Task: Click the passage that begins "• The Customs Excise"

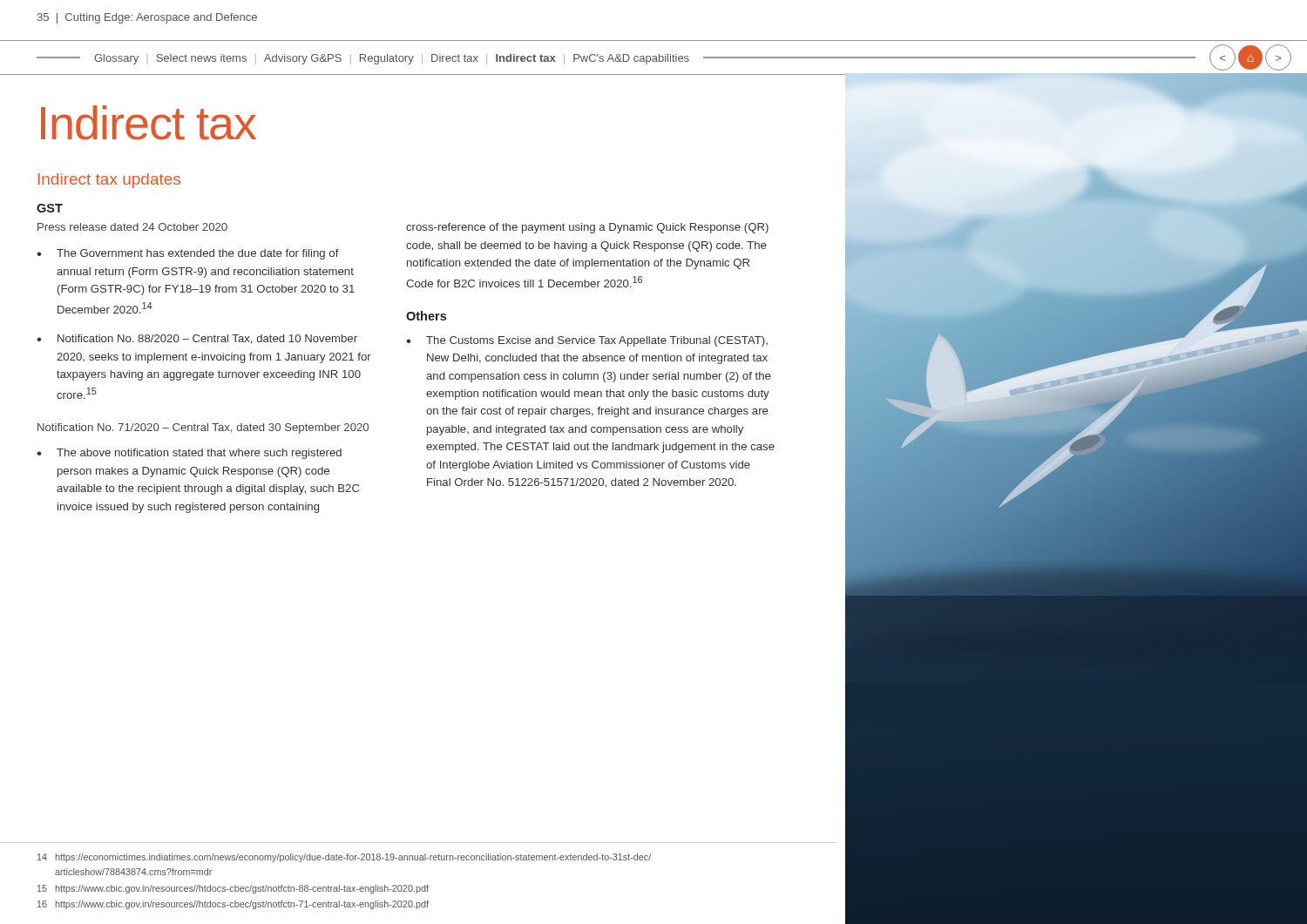Action: (x=592, y=412)
